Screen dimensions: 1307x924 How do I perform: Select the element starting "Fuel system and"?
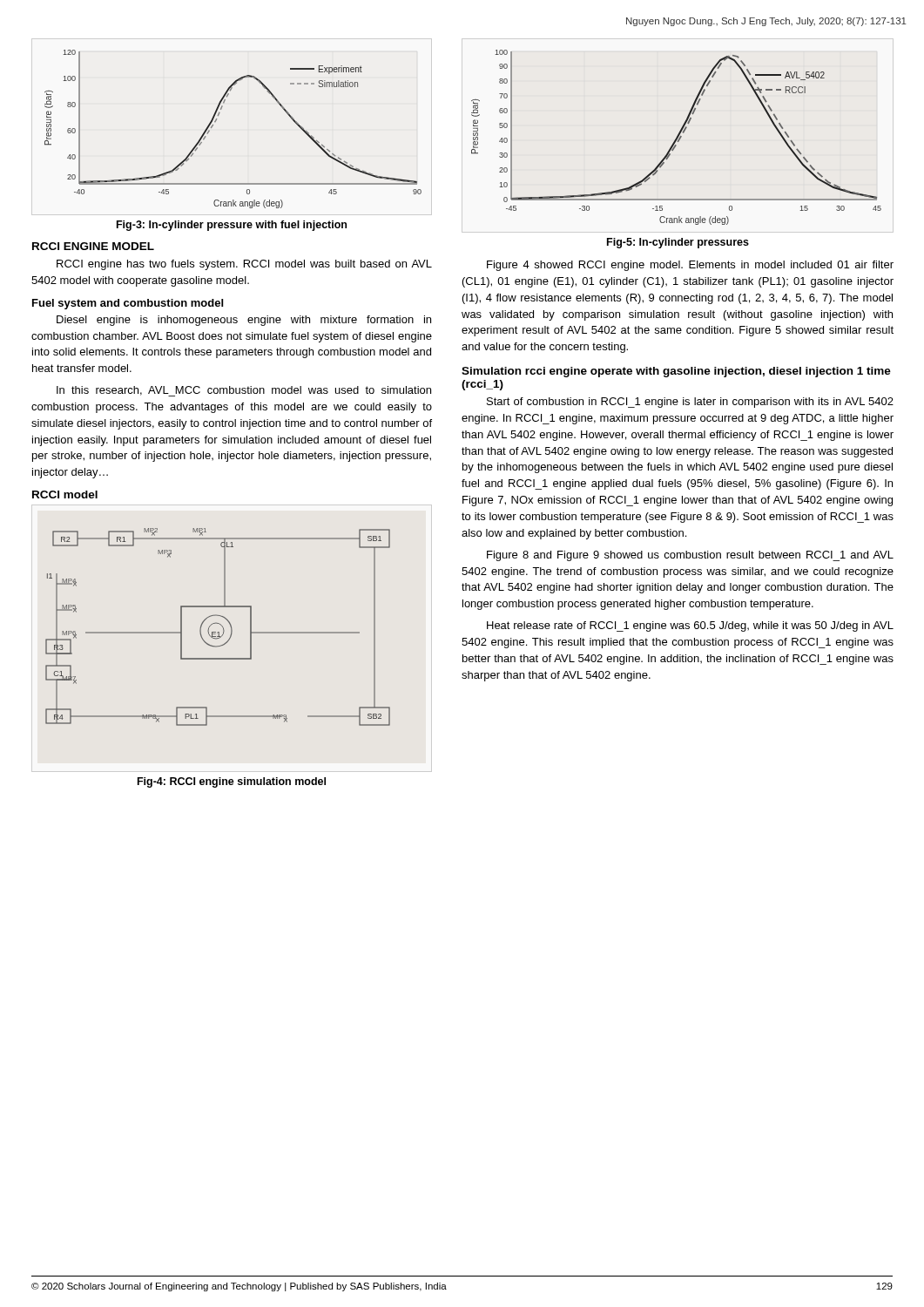click(128, 303)
